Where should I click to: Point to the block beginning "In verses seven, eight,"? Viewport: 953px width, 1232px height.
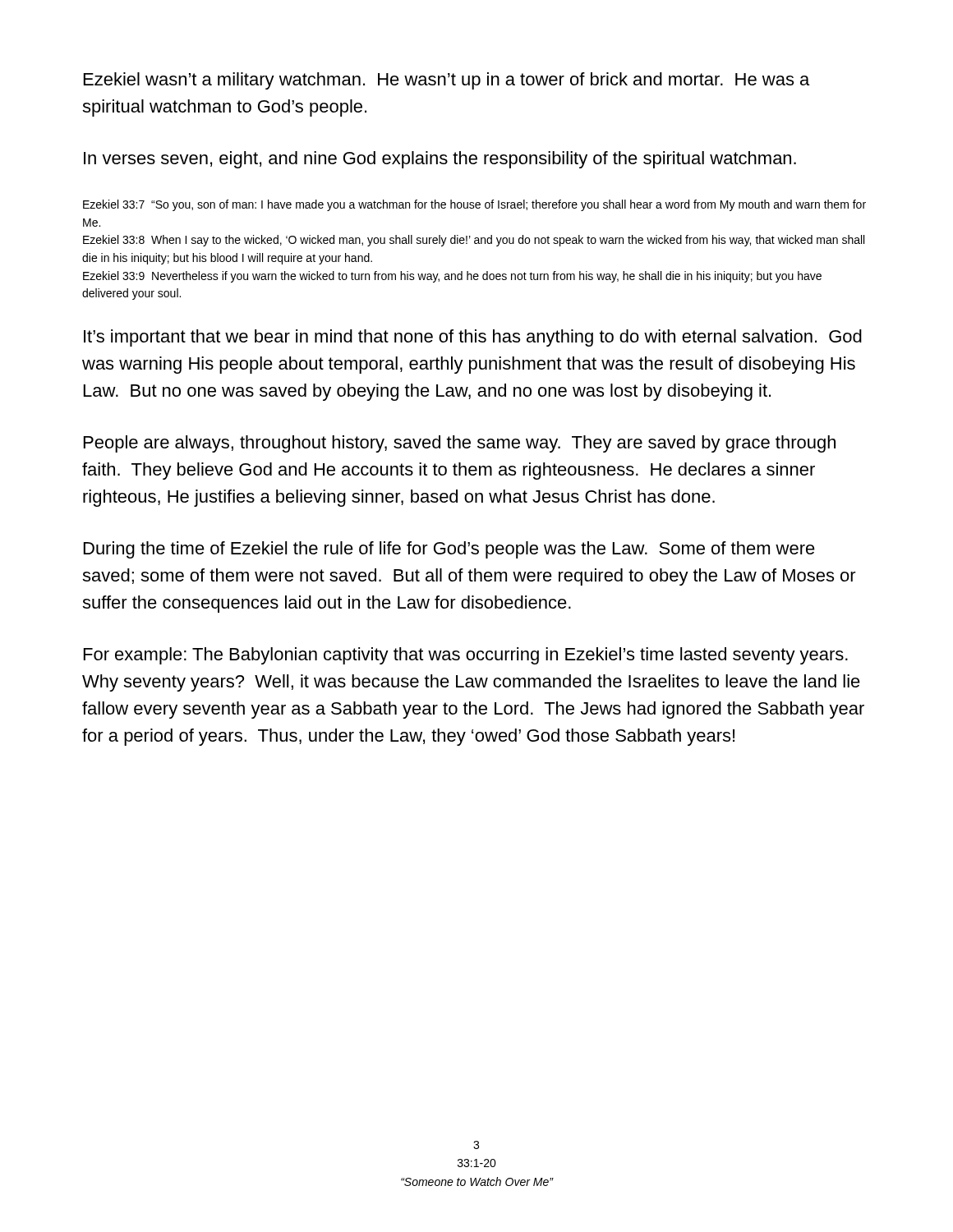(x=440, y=158)
